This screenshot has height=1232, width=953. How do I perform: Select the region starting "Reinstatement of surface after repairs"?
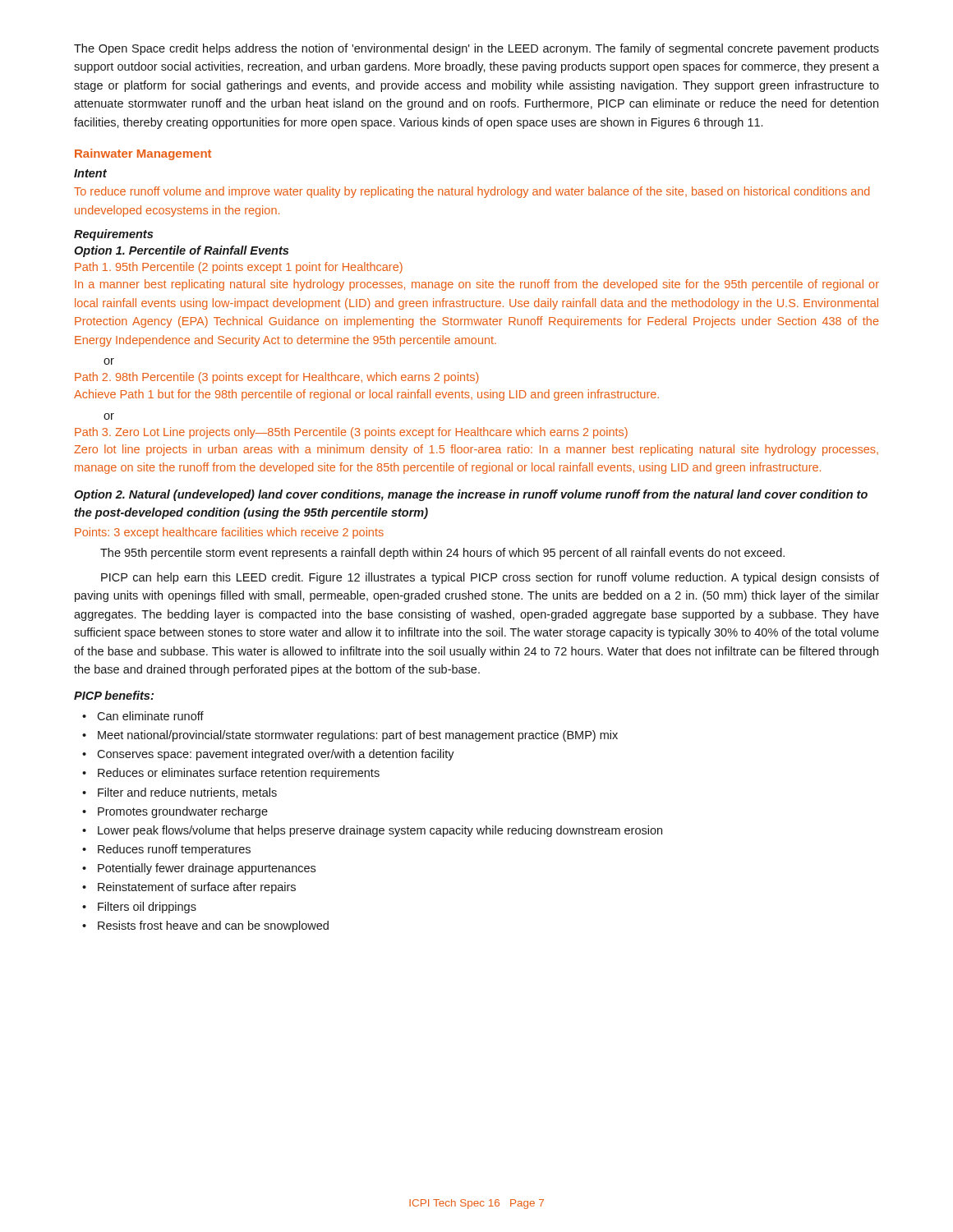point(197,887)
